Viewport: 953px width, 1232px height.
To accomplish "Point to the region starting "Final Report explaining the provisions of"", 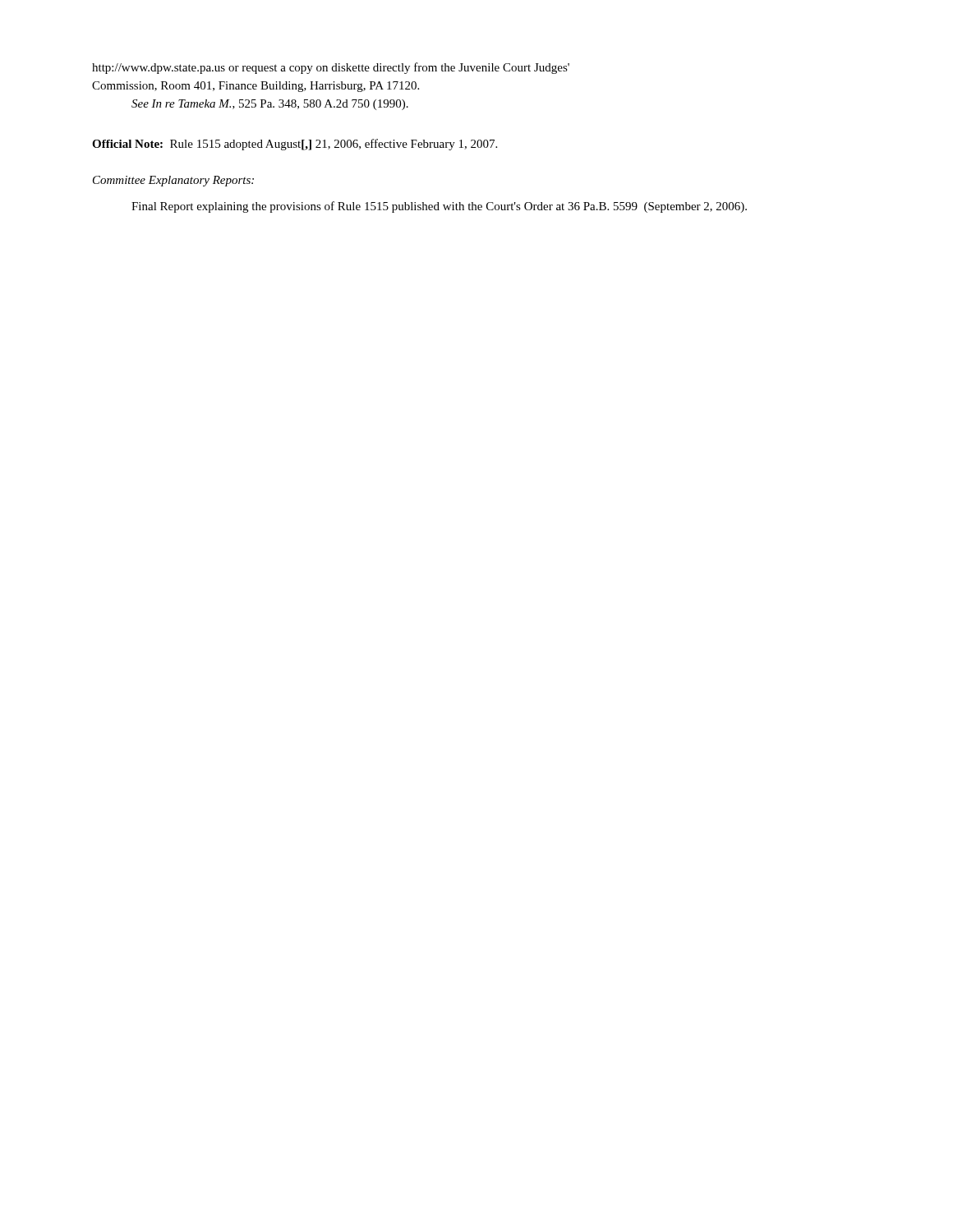I will click(440, 206).
